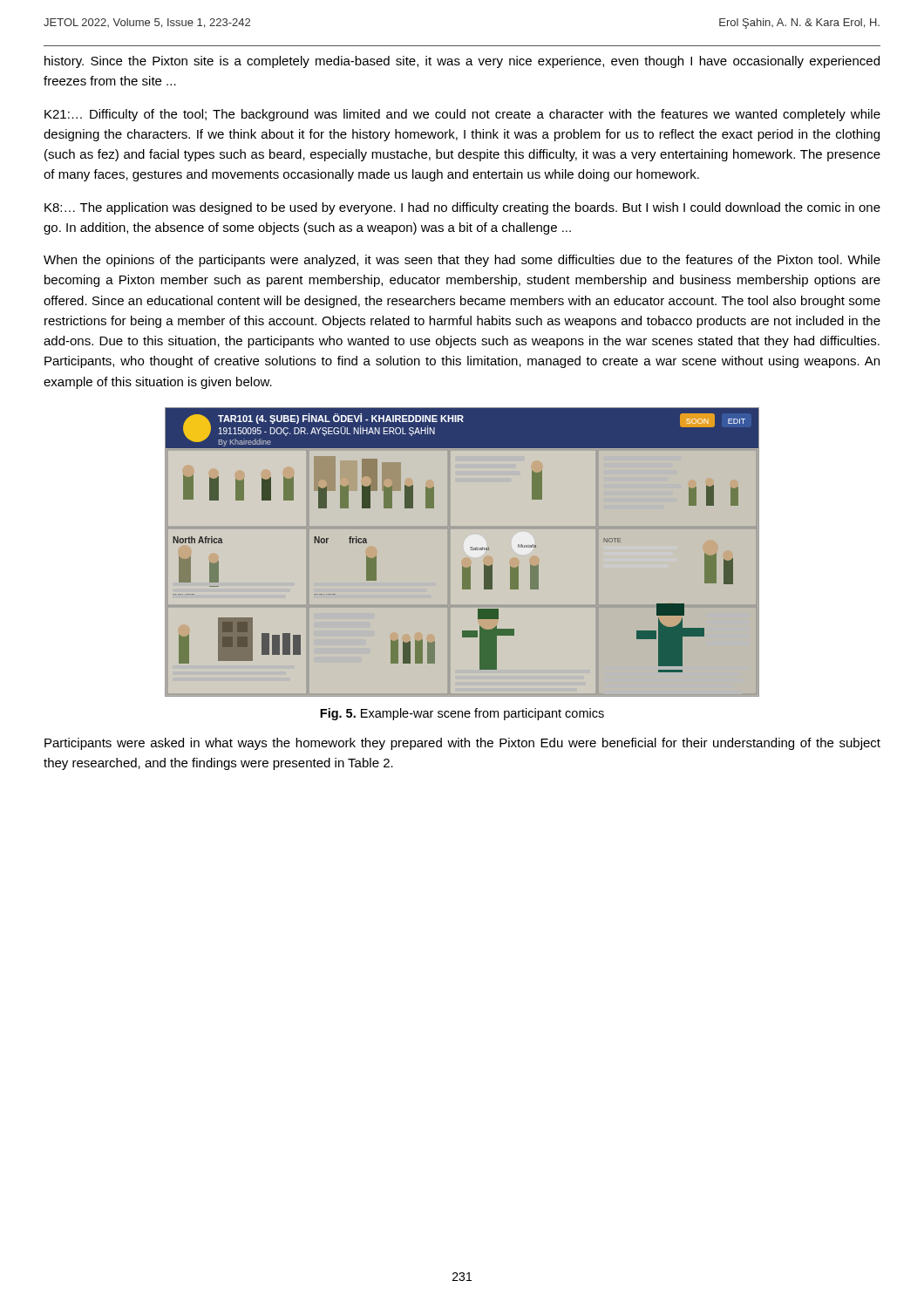Find the caption that reads "Fig. 5. Example-war scene from participant"
Viewport: 924px width, 1308px height.
[x=462, y=713]
